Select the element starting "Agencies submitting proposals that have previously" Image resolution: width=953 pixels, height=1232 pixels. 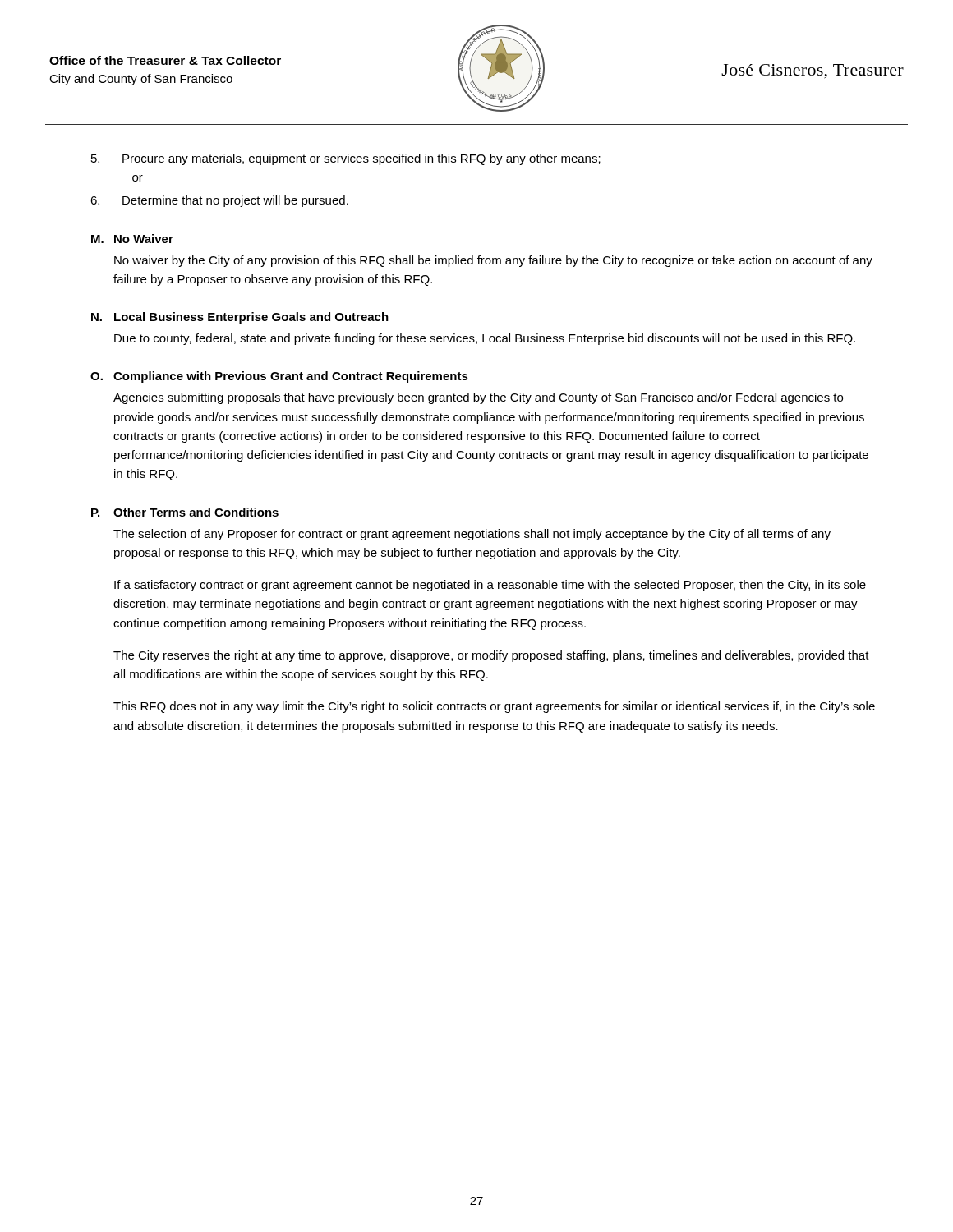coord(491,436)
